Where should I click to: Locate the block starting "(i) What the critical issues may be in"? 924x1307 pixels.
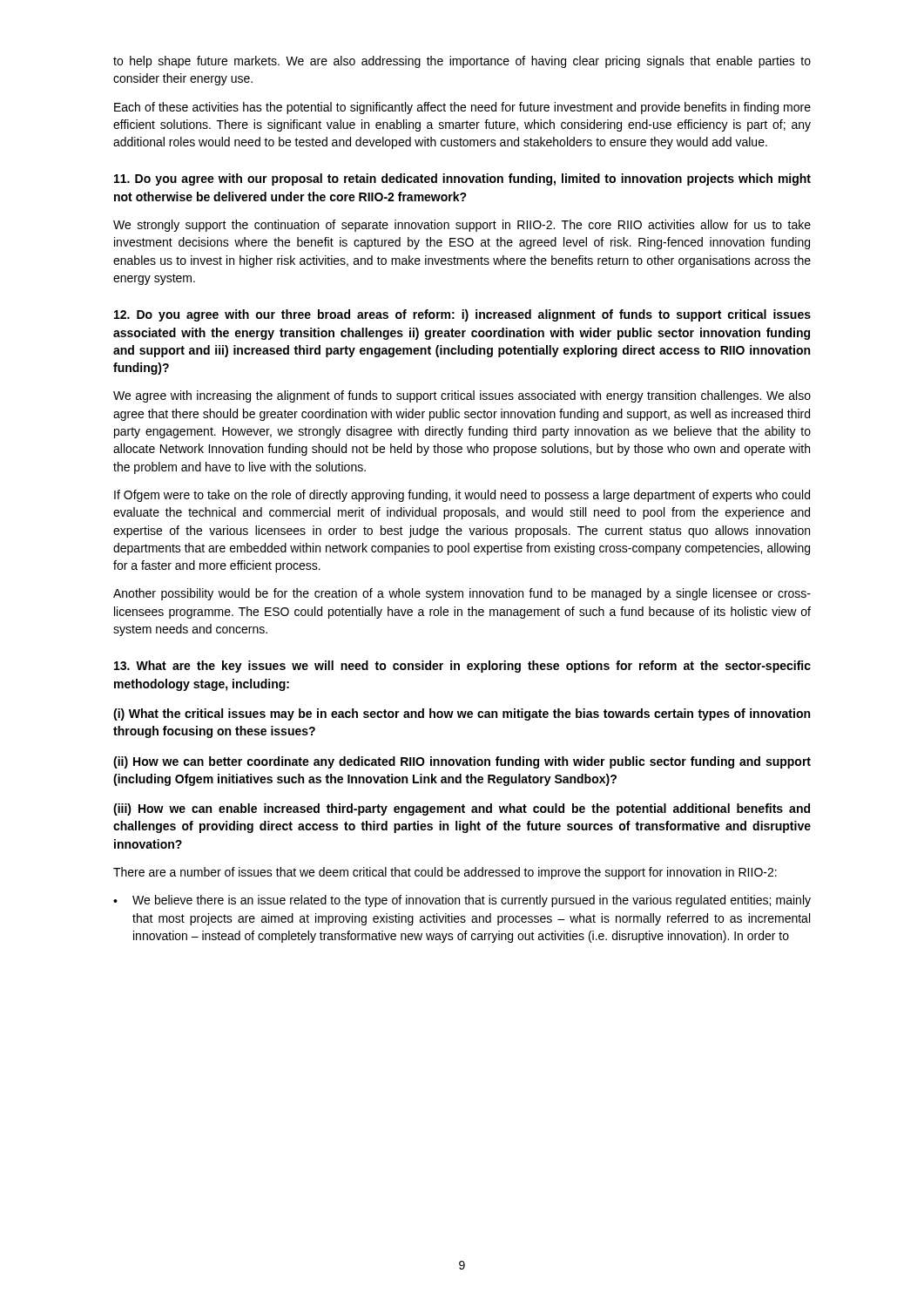coord(462,723)
